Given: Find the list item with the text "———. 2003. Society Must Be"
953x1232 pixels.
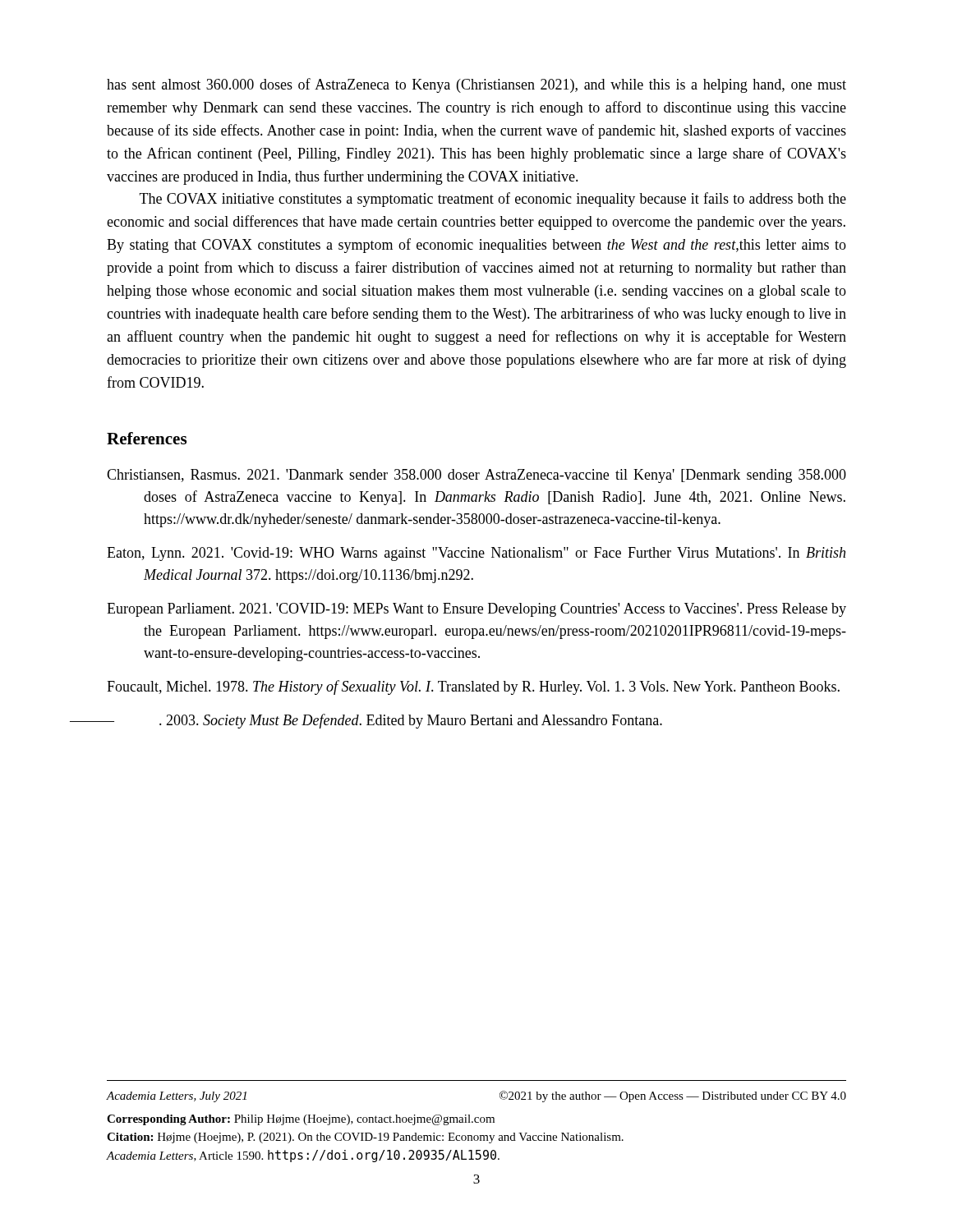Looking at the screenshot, I should click(476, 721).
